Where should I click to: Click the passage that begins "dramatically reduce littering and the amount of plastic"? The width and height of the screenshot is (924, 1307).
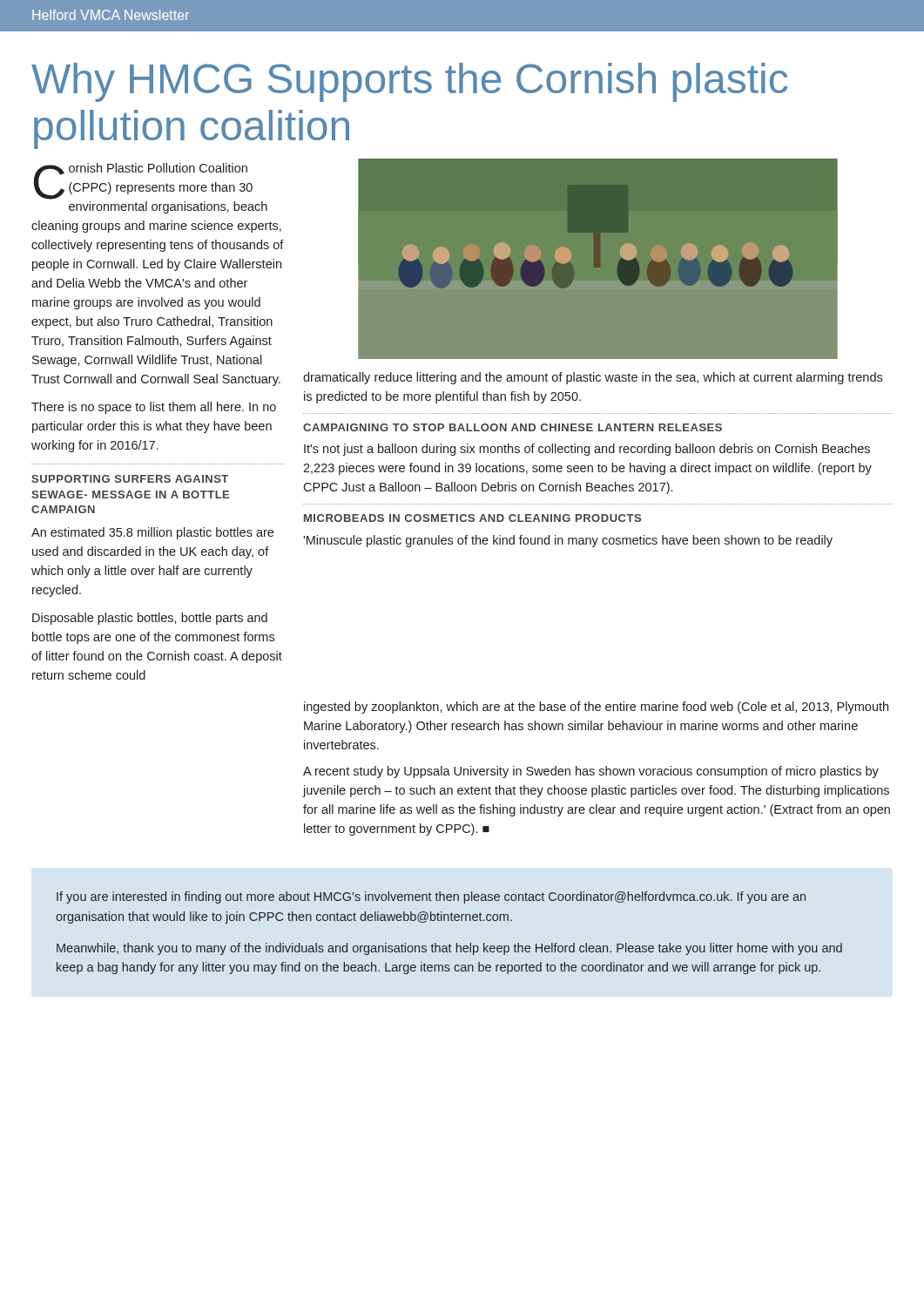[593, 386]
